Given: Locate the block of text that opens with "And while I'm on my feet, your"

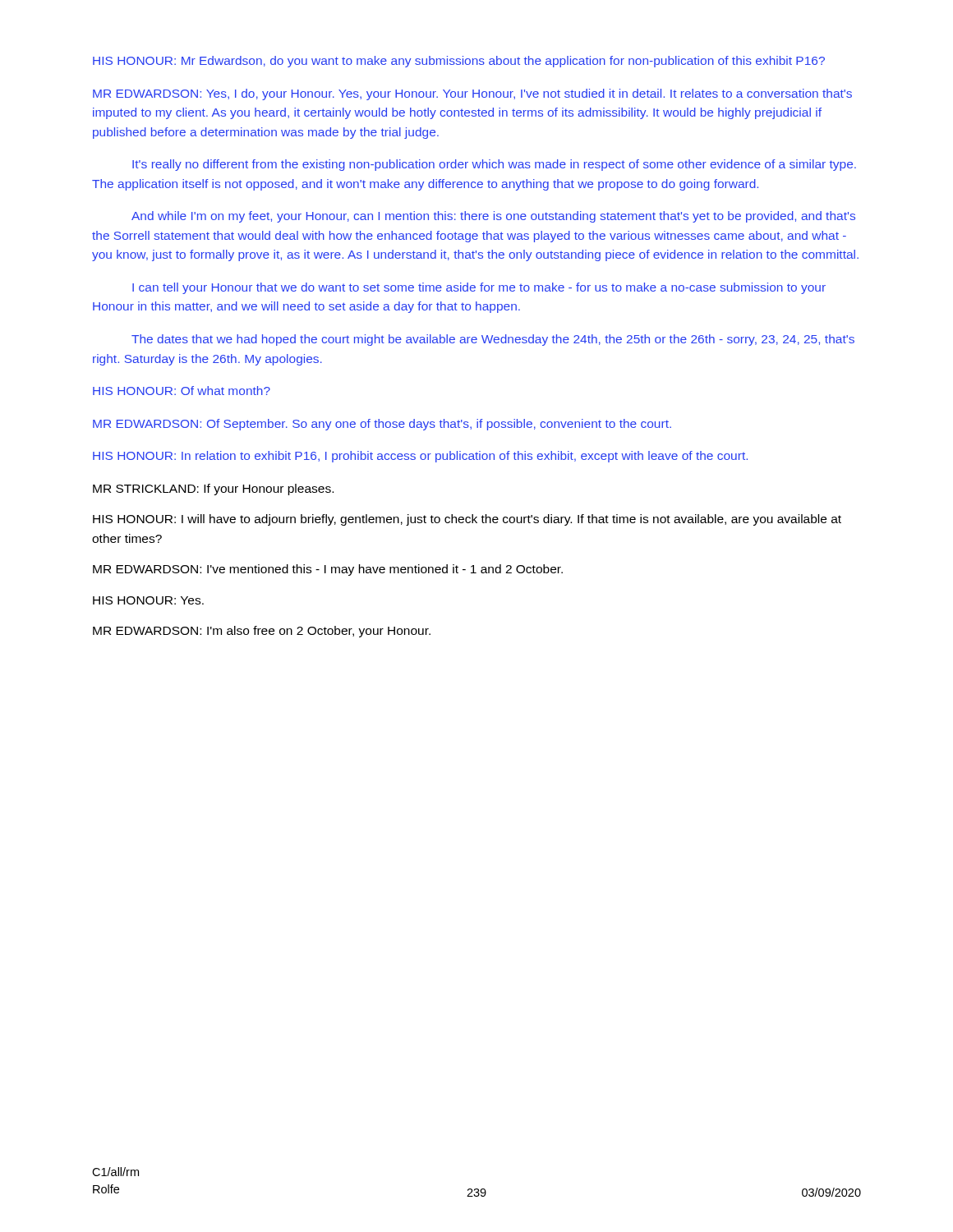Looking at the screenshot, I should (x=476, y=235).
